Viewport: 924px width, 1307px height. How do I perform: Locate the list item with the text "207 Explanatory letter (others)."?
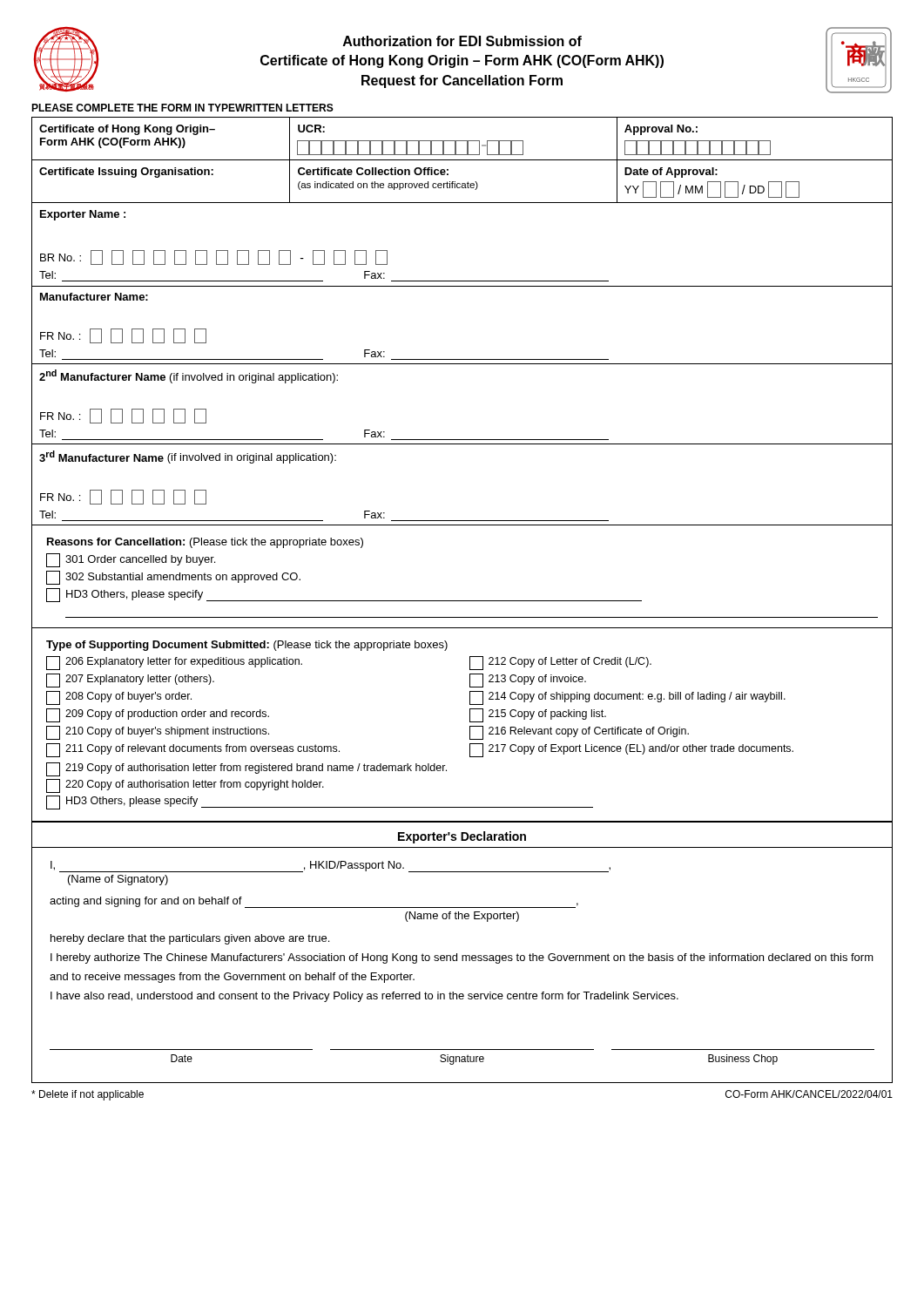coord(130,680)
